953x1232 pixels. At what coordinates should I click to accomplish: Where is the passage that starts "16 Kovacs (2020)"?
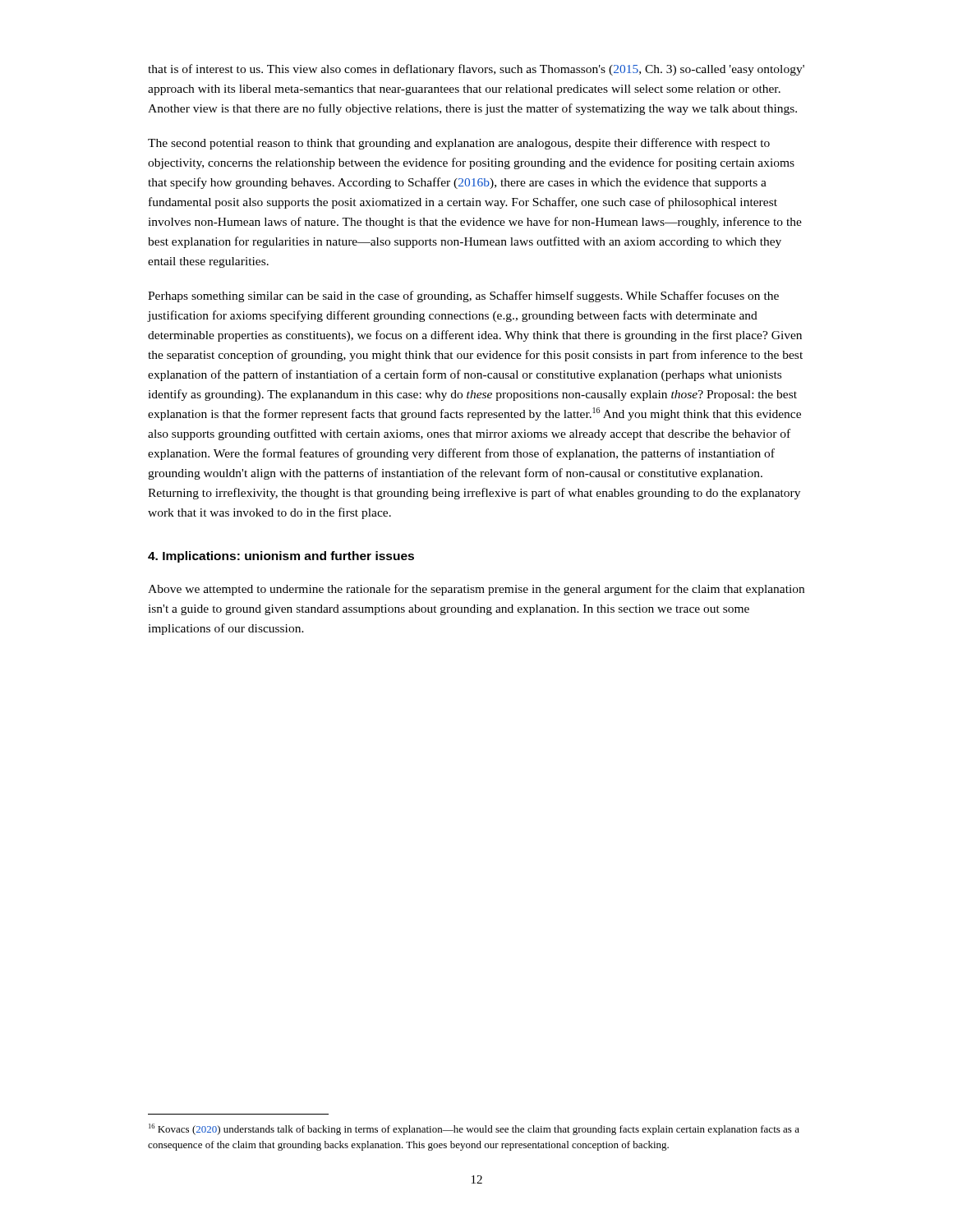[474, 1136]
